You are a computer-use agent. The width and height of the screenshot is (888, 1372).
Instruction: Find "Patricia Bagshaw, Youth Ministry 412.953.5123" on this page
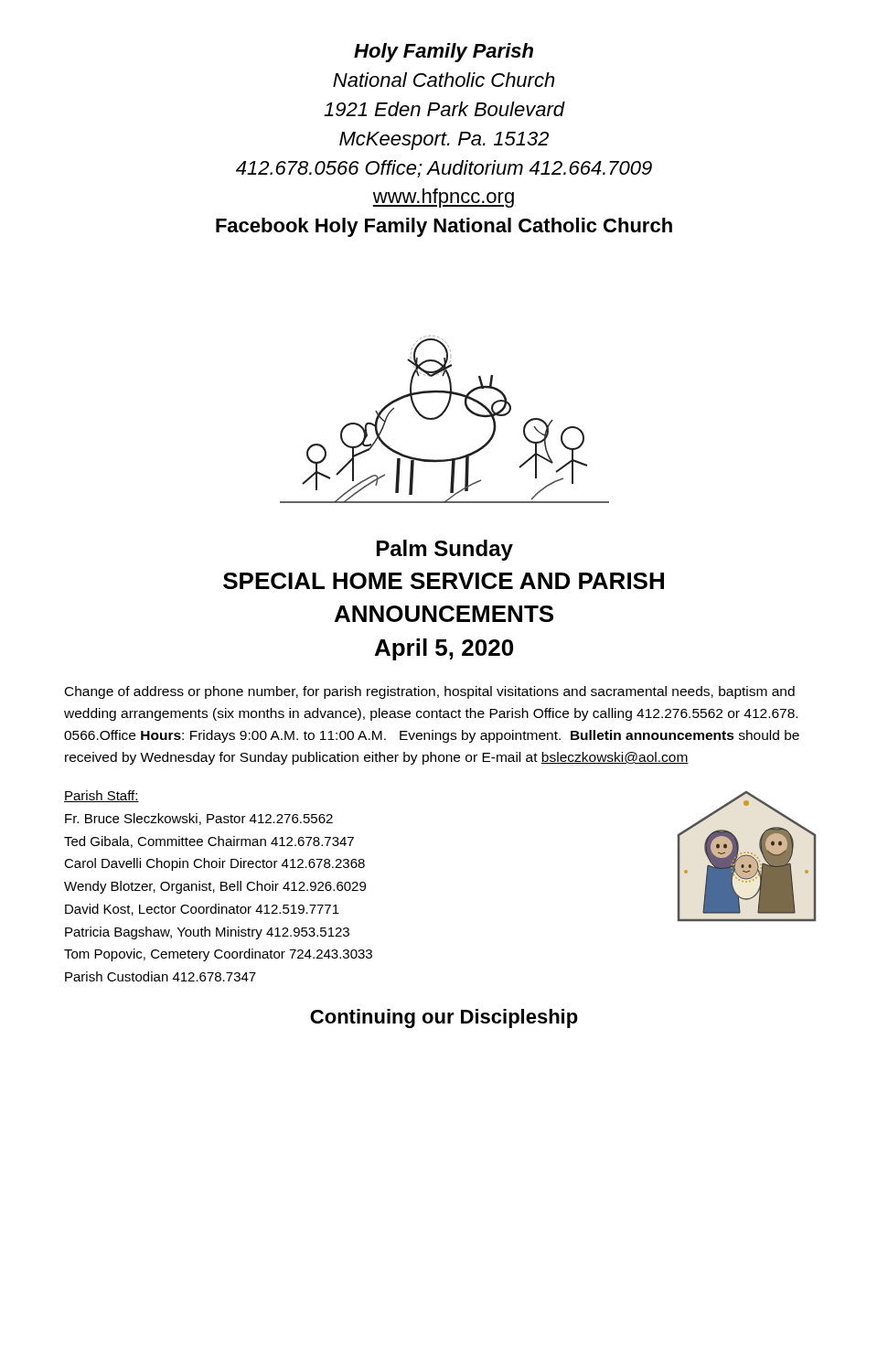(x=207, y=931)
